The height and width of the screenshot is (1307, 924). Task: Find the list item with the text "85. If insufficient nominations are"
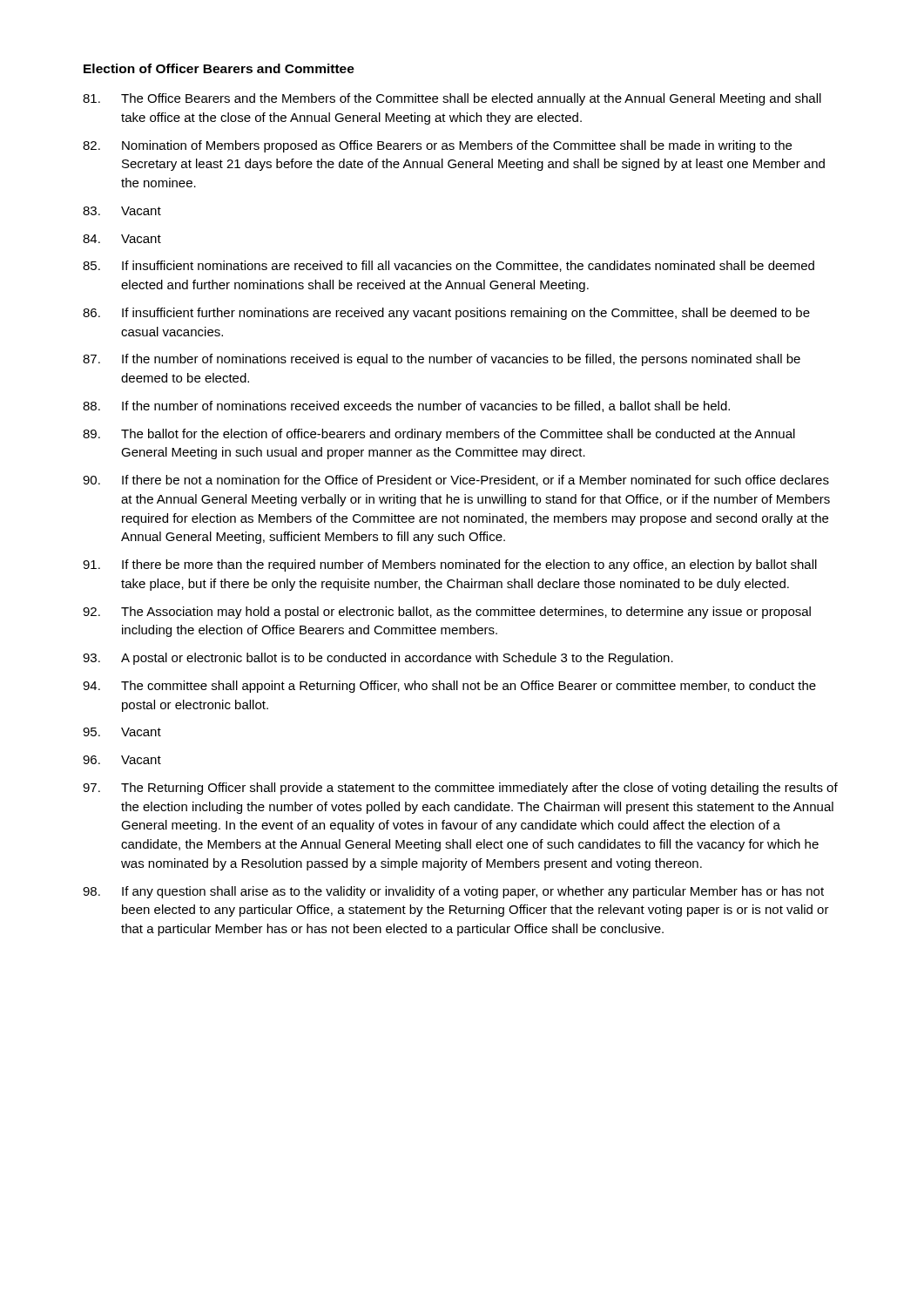[462, 275]
